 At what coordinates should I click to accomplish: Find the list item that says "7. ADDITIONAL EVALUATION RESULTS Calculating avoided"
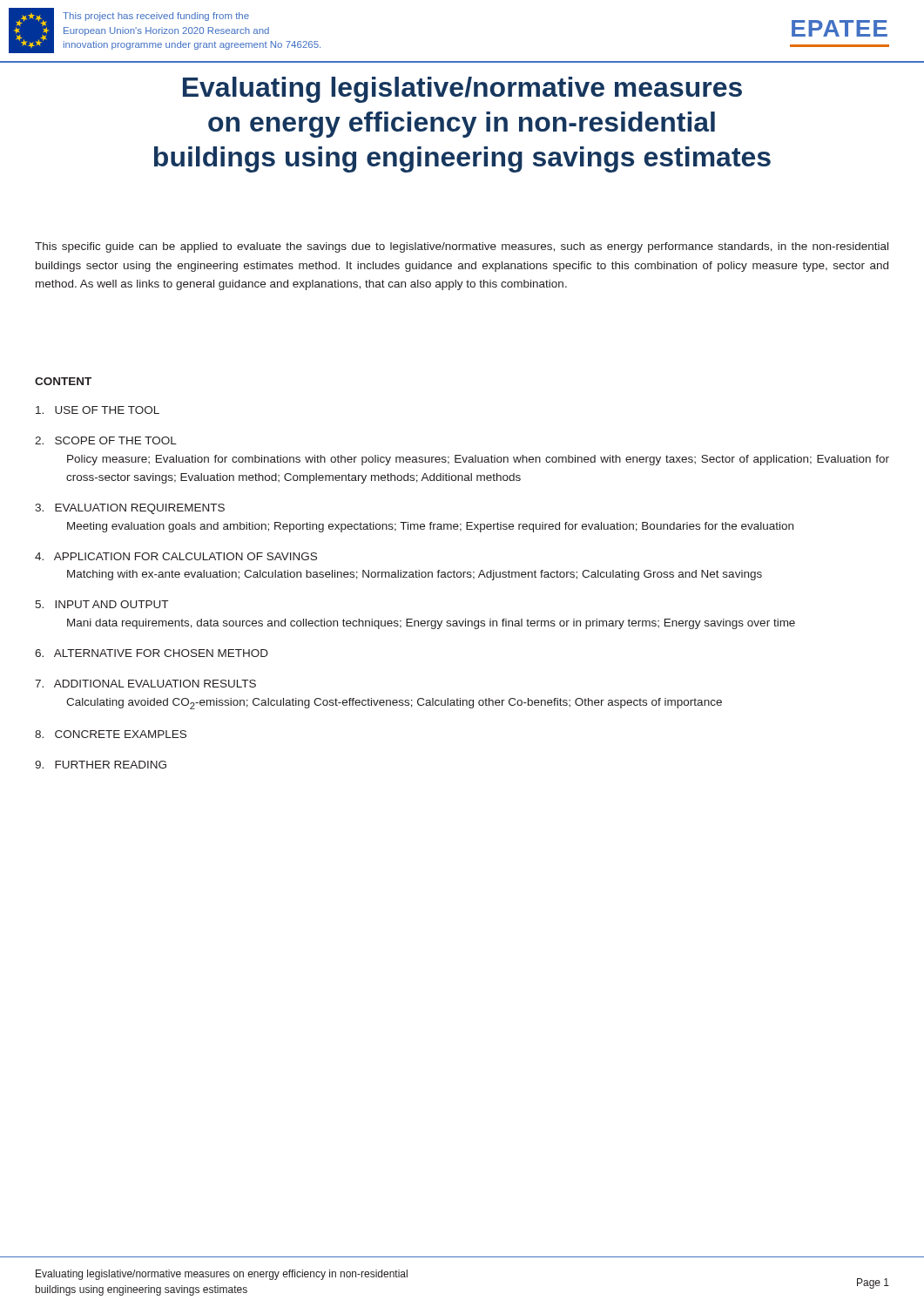[462, 695]
